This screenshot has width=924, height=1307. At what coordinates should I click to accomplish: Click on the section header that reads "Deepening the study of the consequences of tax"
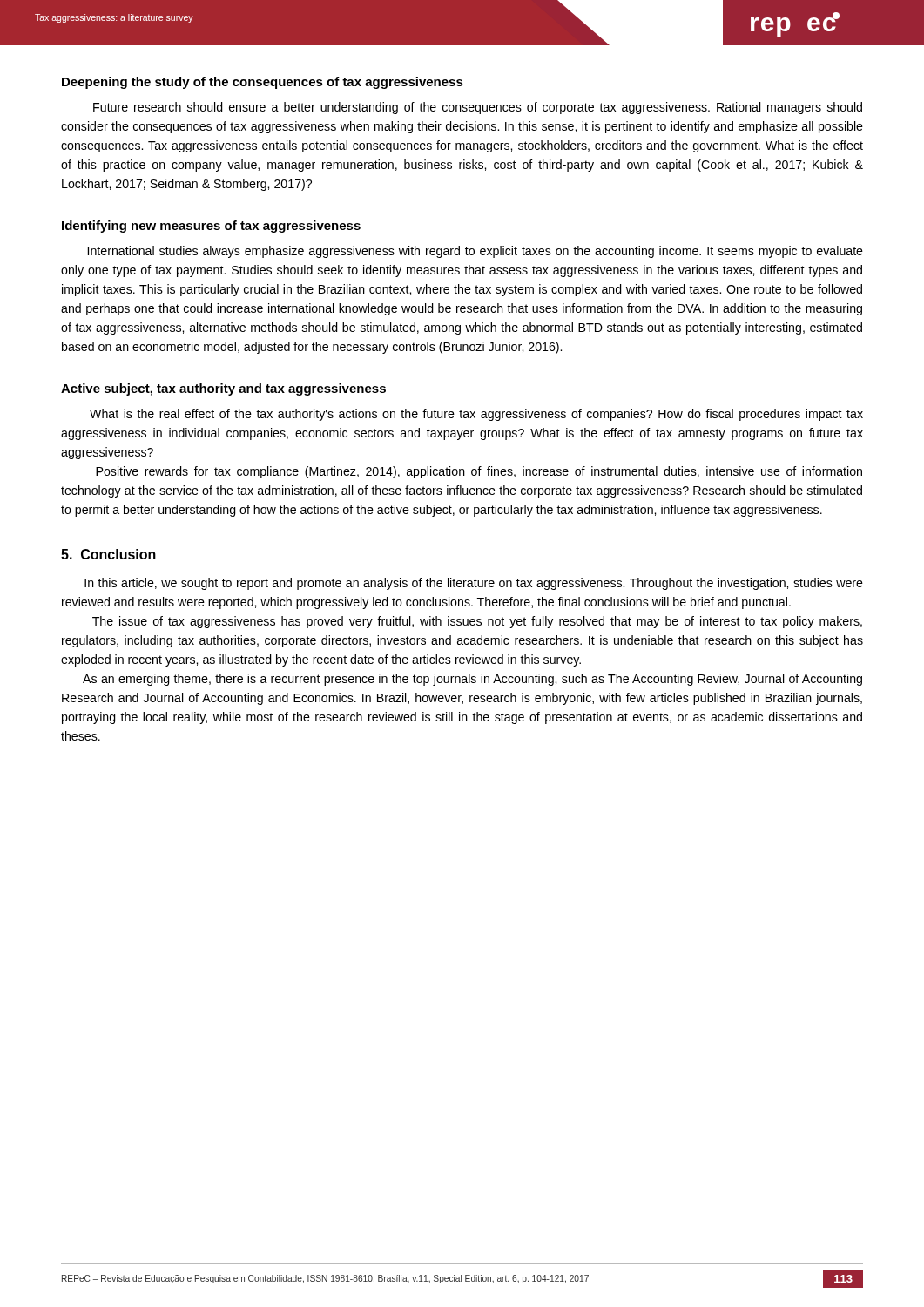click(x=262, y=81)
